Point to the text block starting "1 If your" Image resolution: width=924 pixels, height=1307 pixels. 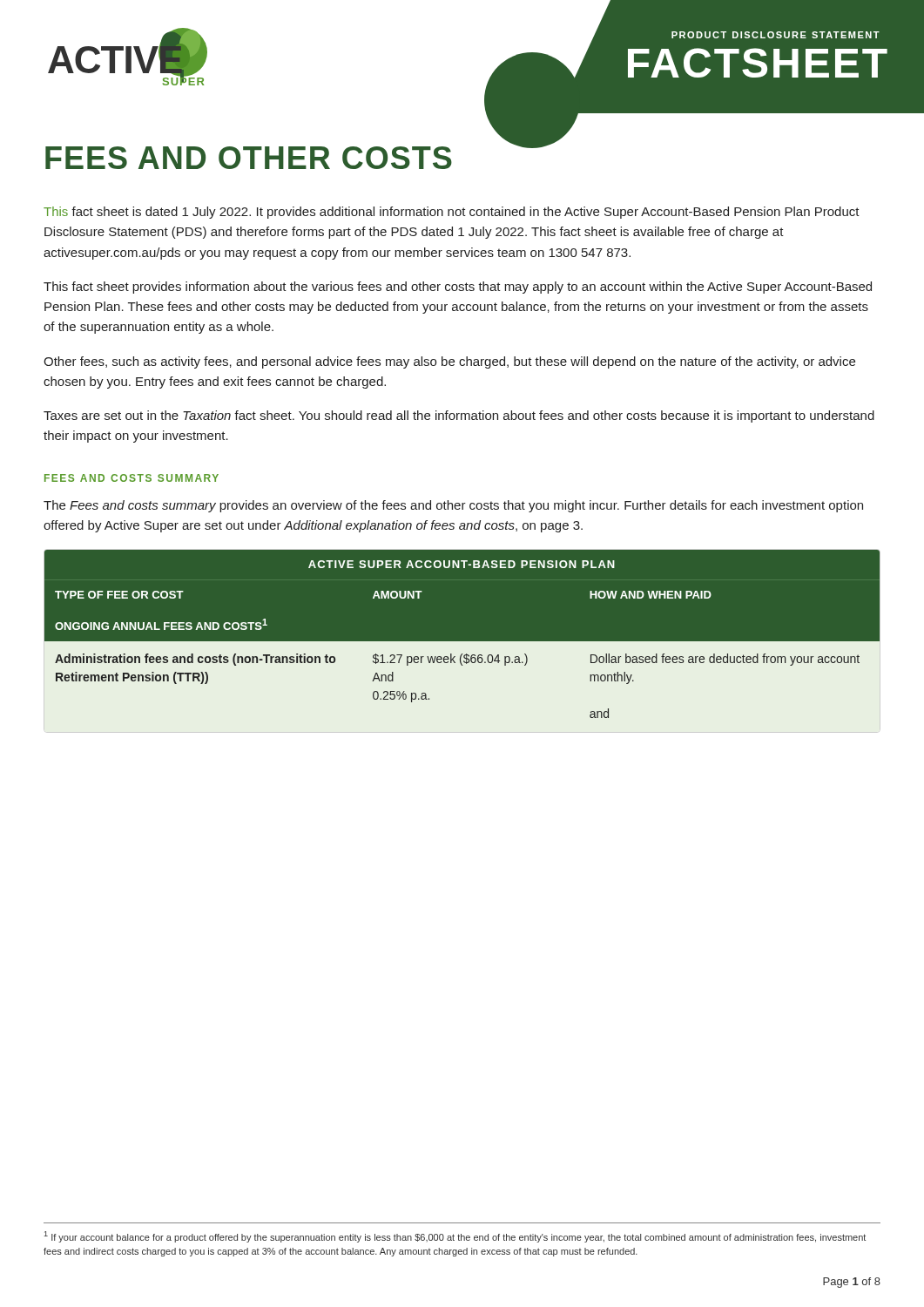click(x=462, y=1244)
